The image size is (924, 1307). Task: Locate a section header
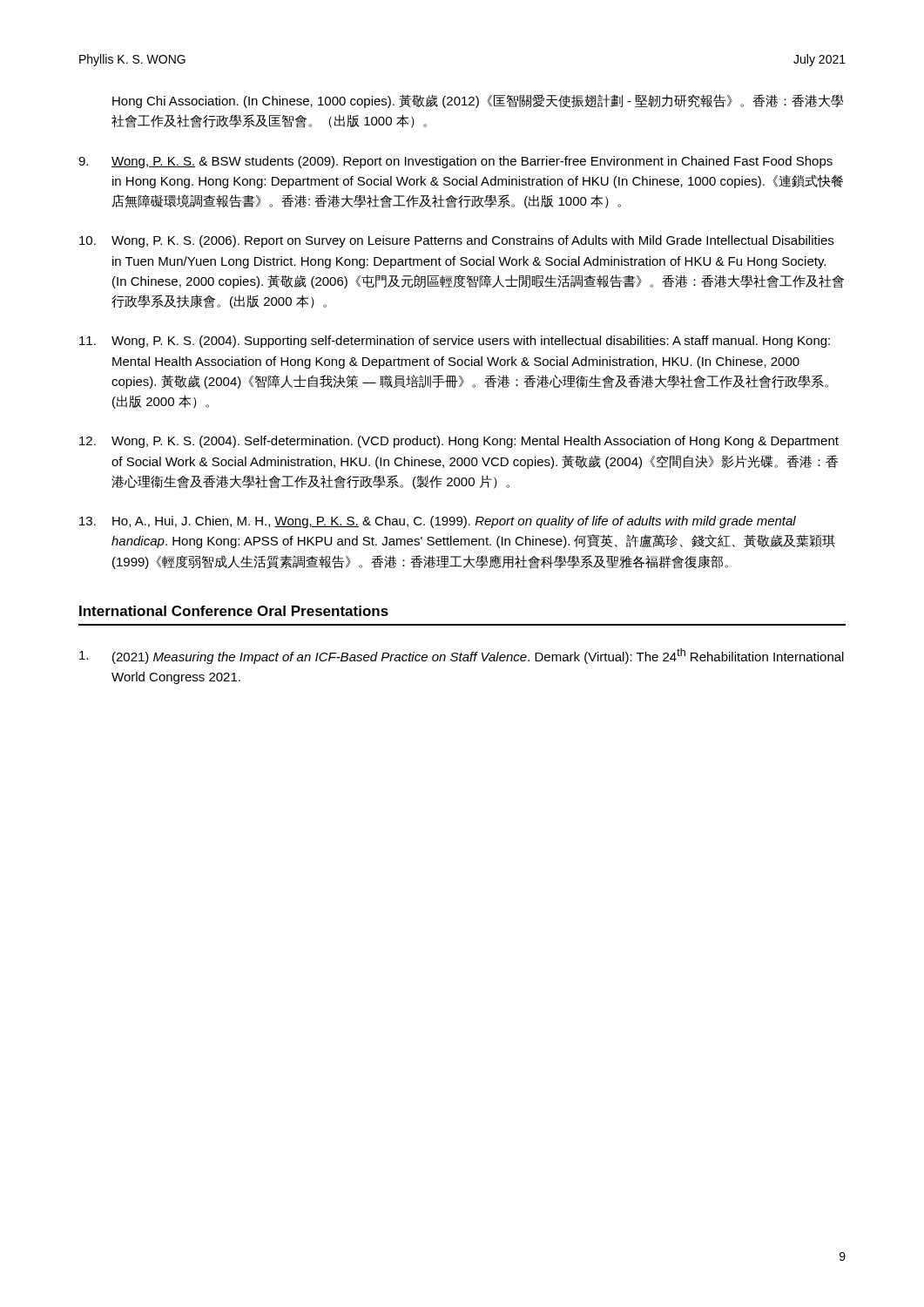(x=233, y=611)
